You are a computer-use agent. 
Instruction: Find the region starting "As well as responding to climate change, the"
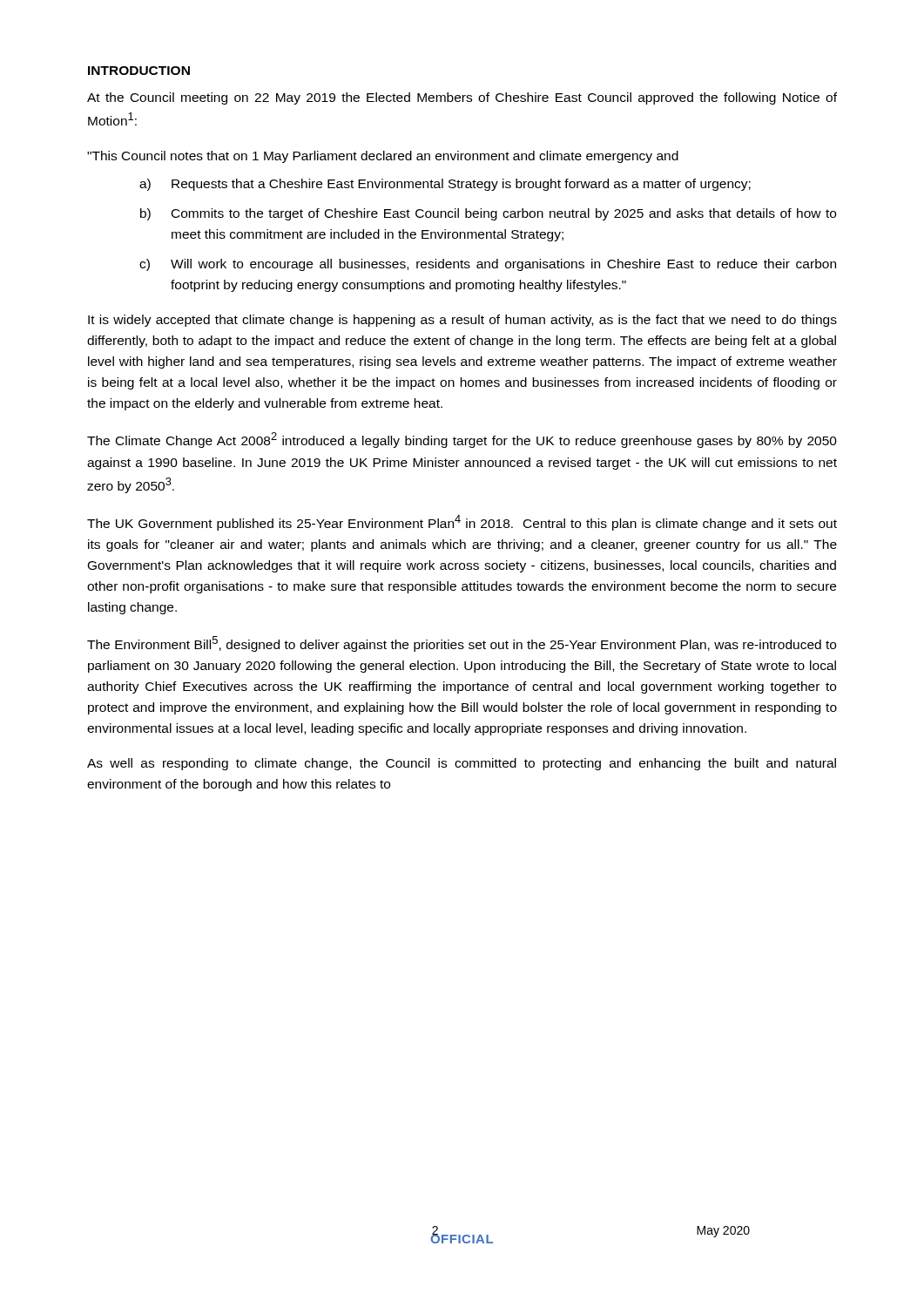click(x=462, y=773)
